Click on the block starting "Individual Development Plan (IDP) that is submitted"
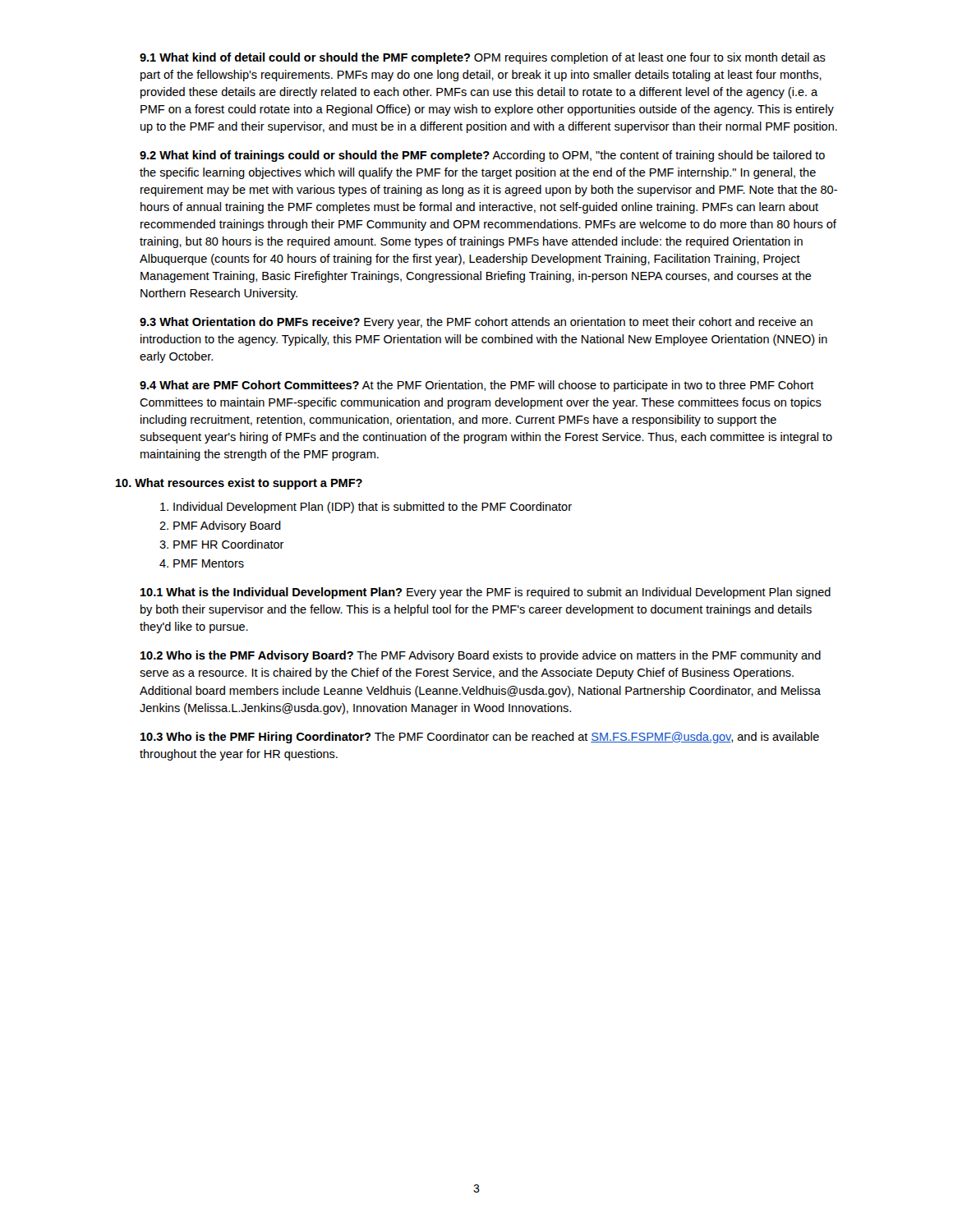This screenshot has height=1232, width=953. tap(505, 507)
